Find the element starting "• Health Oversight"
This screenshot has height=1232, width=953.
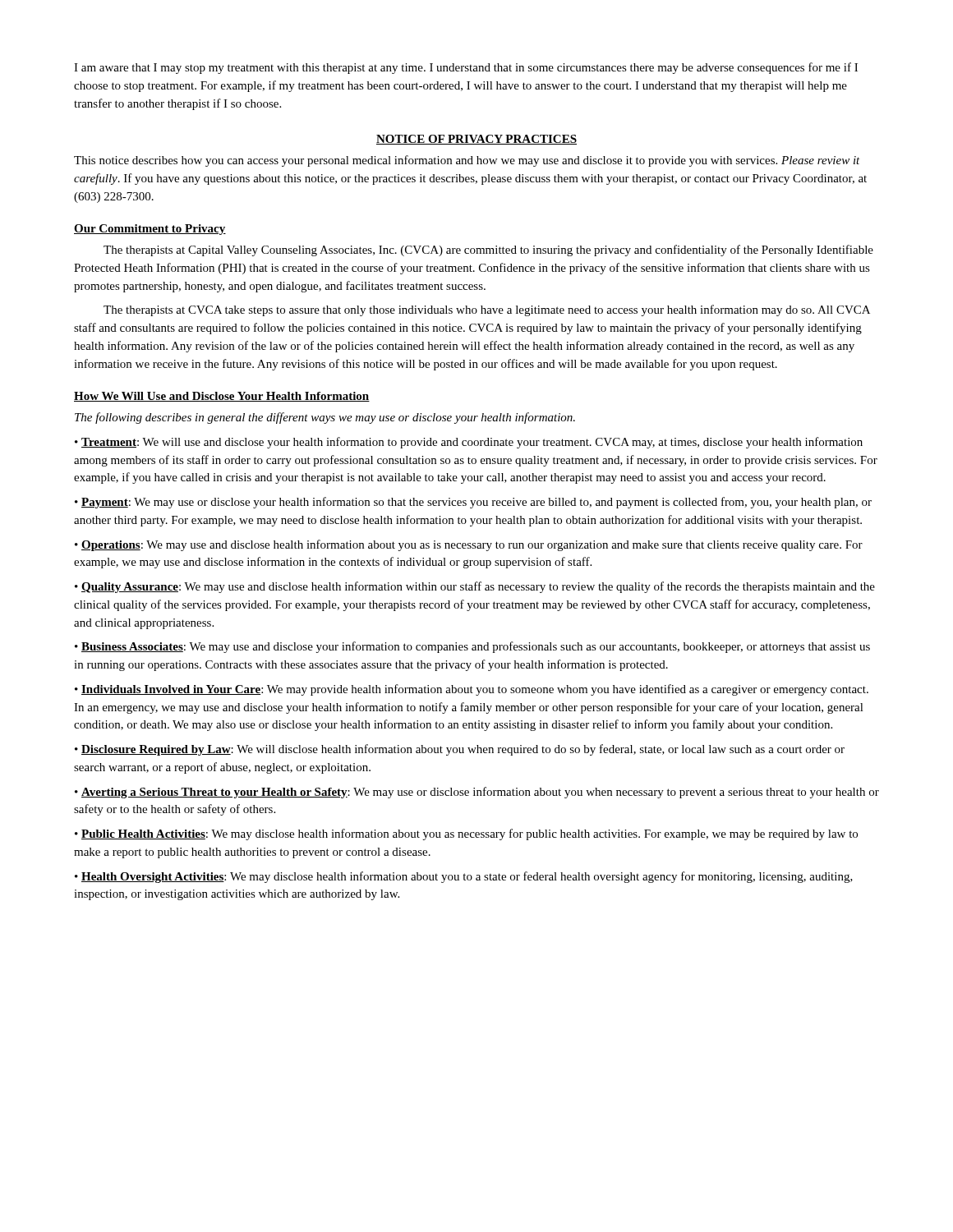click(463, 885)
